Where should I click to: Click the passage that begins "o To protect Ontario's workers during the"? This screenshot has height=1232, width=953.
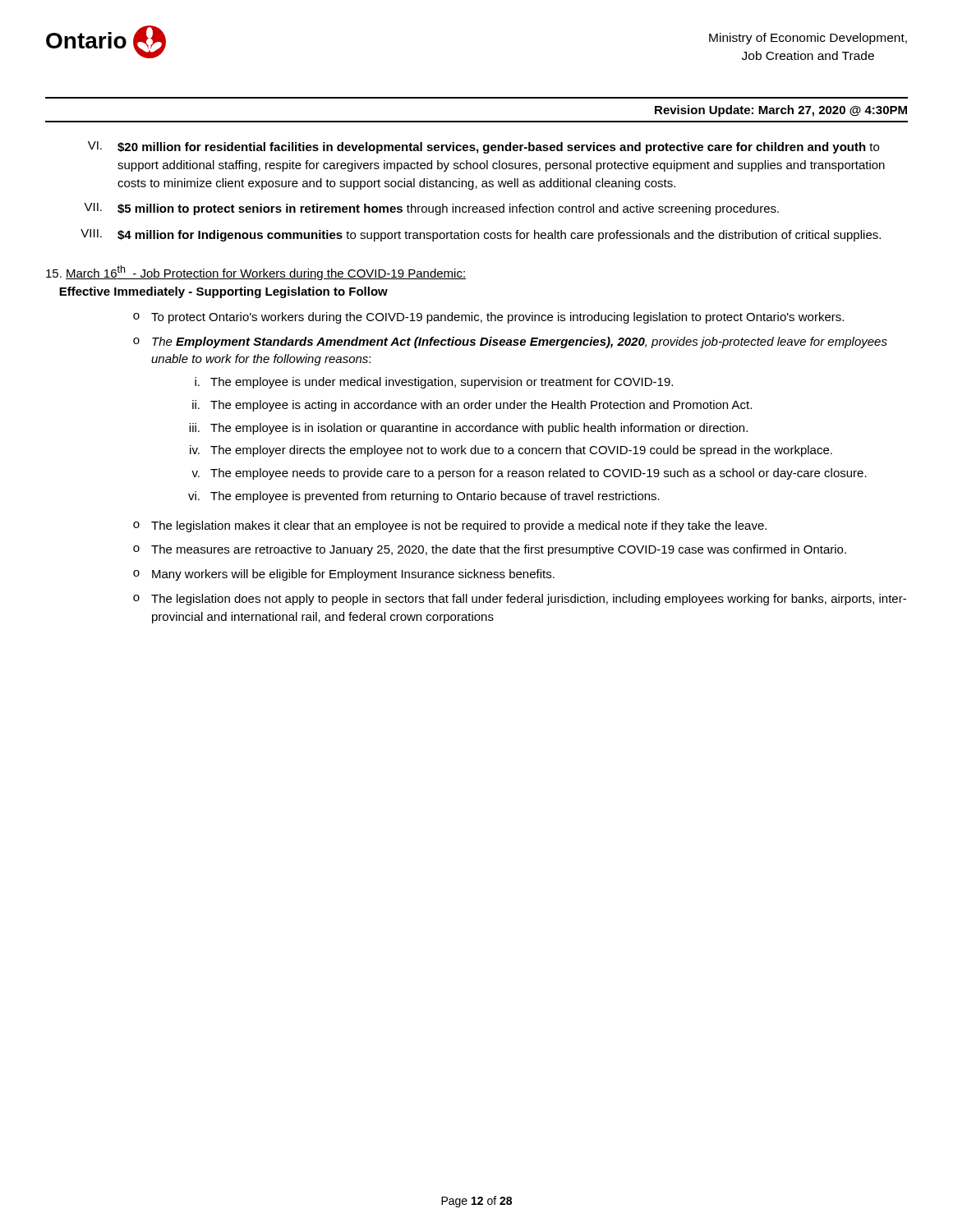click(501, 317)
